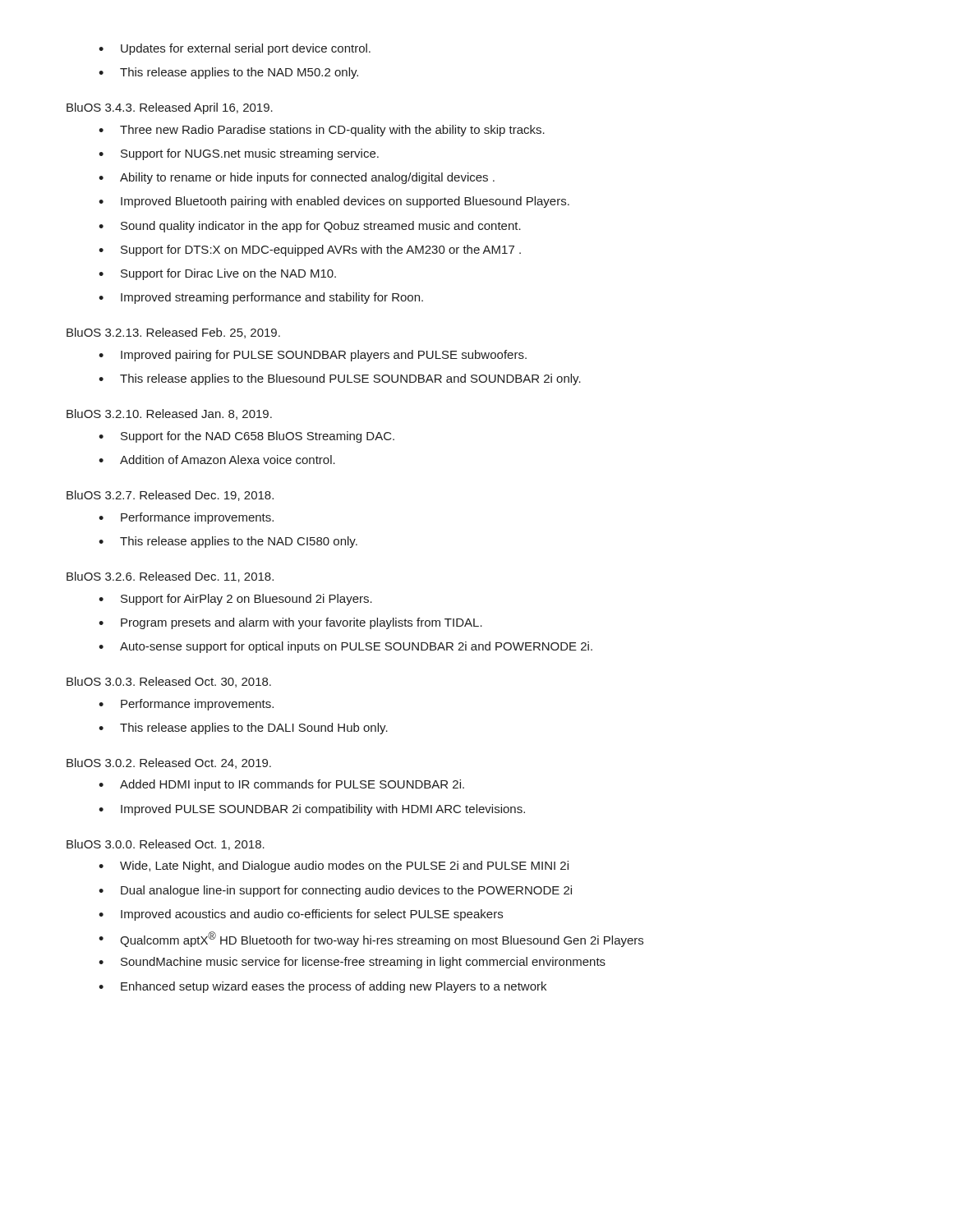Find the list item that says "• Improved PULSE"

[x=312, y=810]
